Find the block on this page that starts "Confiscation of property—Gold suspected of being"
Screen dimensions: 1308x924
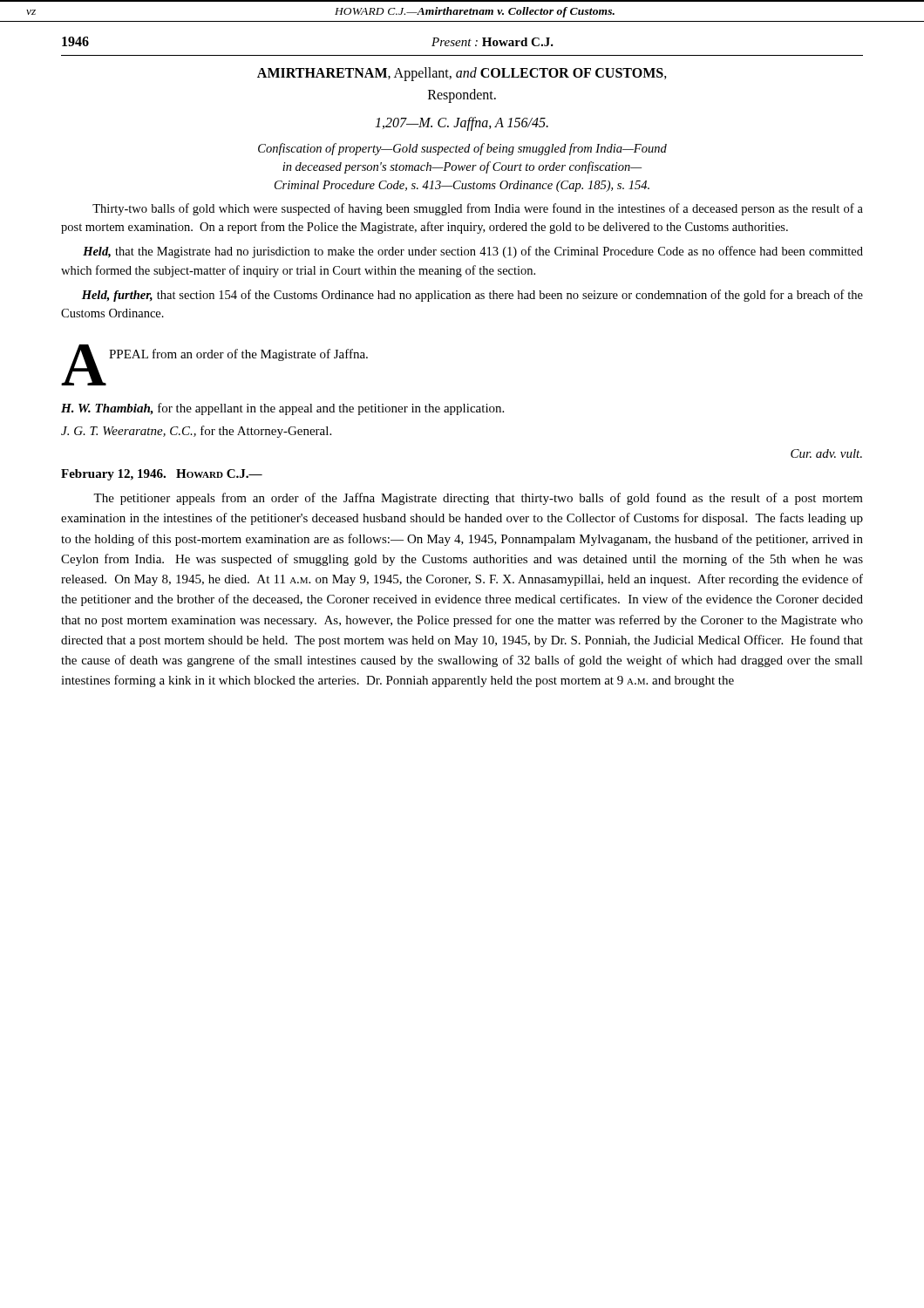pyautogui.click(x=462, y=166)
